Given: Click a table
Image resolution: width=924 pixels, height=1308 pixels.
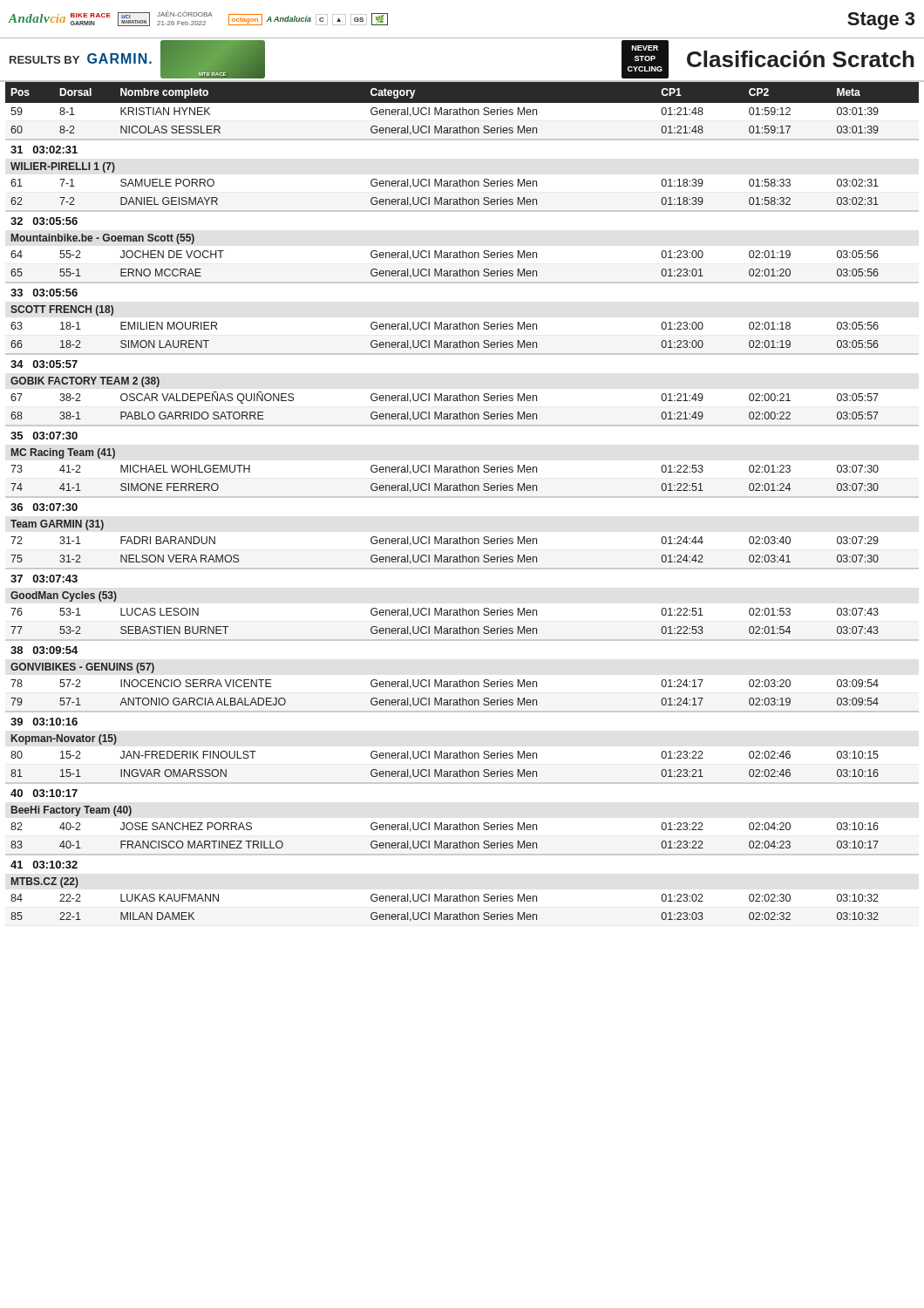Looking at the screenshot, I should (x=462, y=504).
